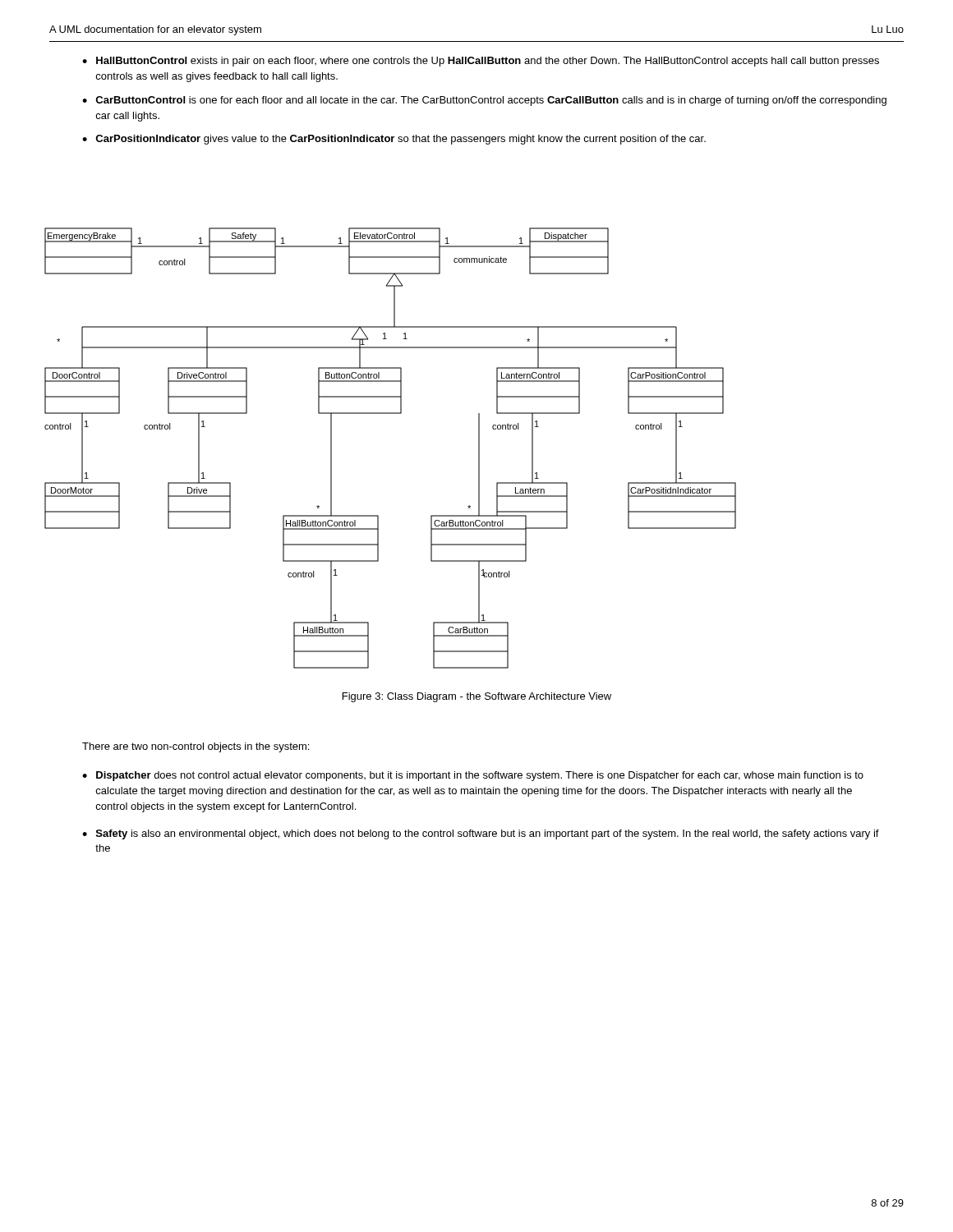
Task: Navigate to the text starting "• Safety is"
Action: [x=485, y=841]
